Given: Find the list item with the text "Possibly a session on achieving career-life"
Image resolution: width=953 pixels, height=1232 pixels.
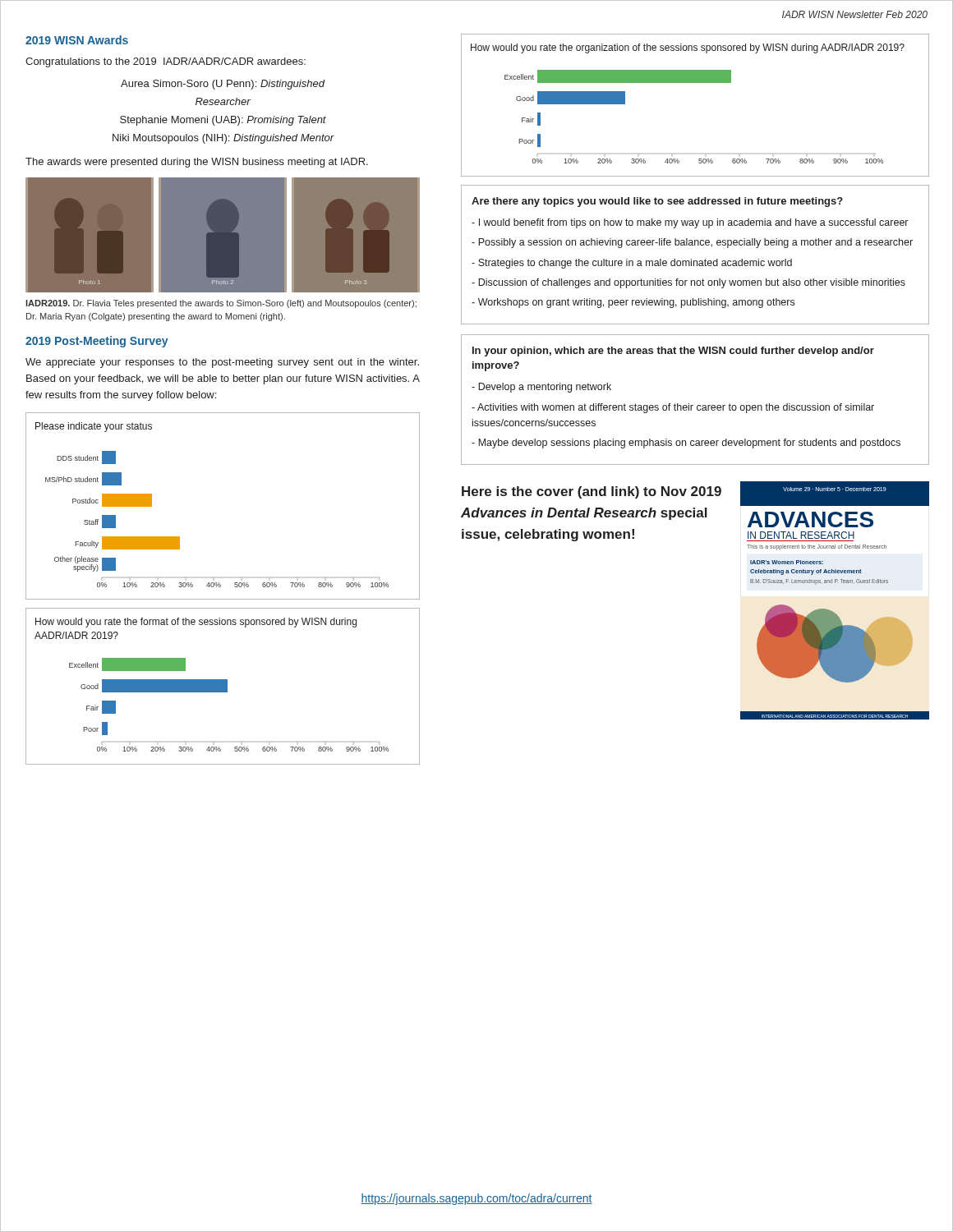Looking at the screenshot, I should point(692,243).
